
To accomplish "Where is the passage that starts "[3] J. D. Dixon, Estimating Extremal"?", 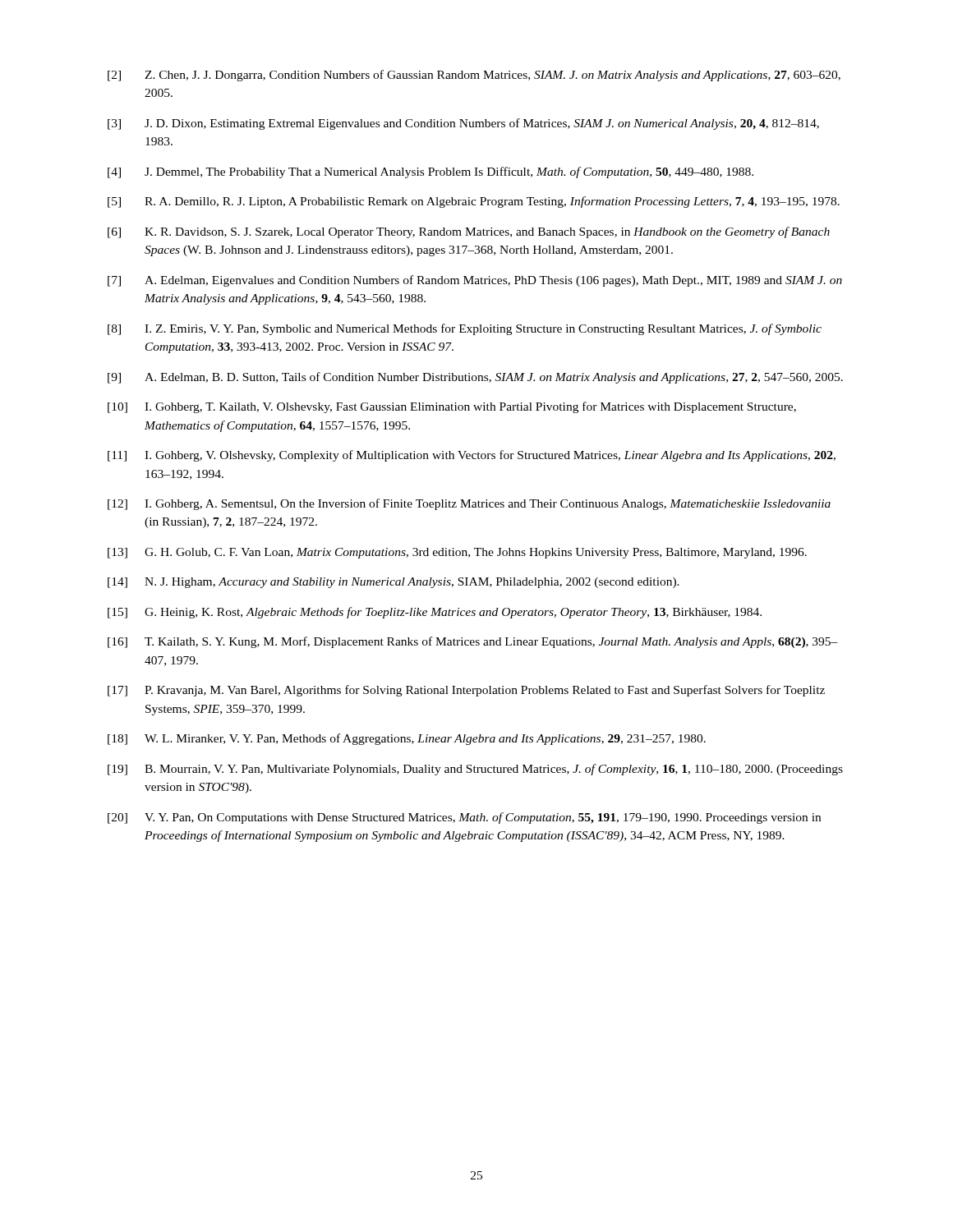I will pyautogui.click(x=476, y=133).
